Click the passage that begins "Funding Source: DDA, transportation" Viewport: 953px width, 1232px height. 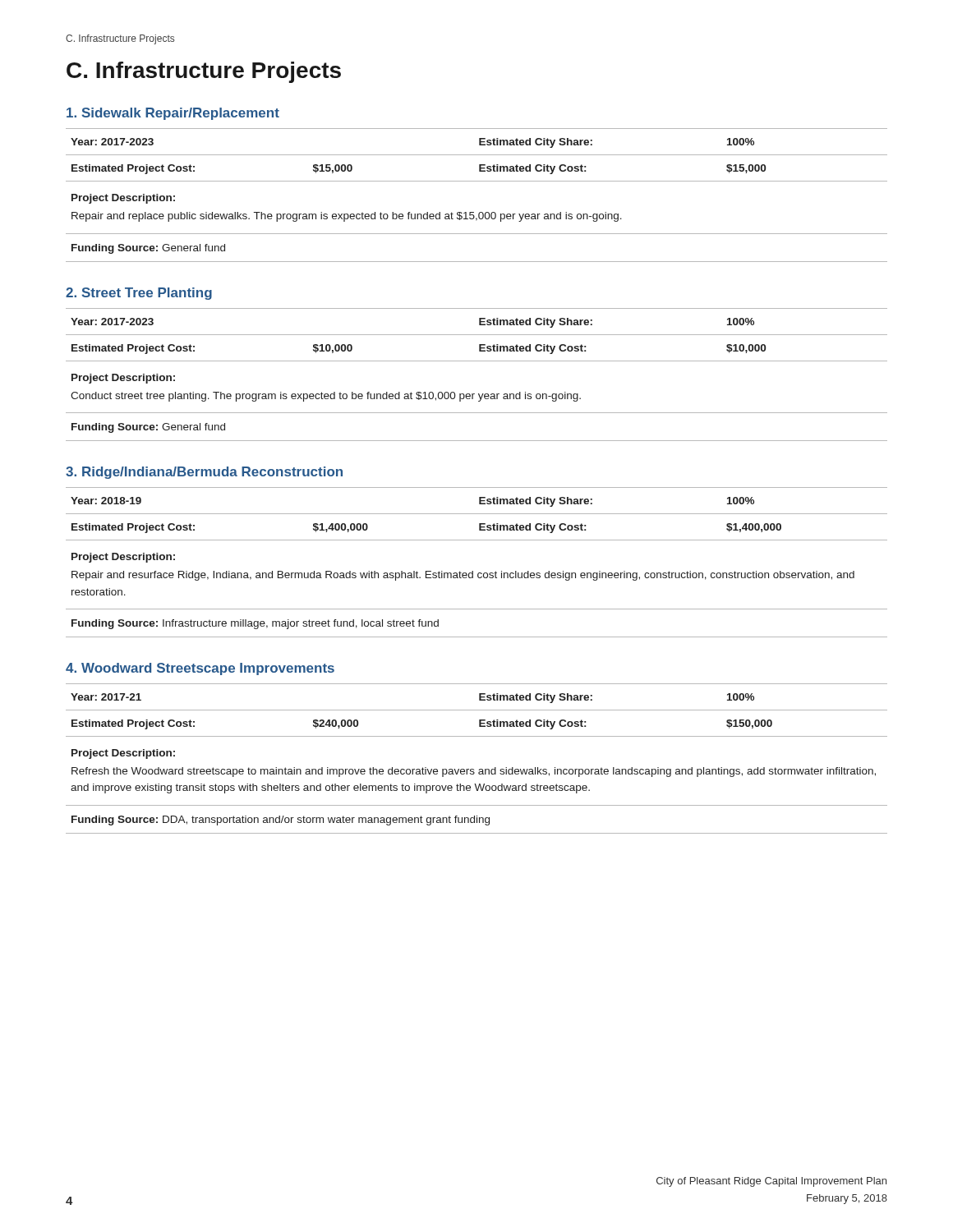click(x=281, y=819)
